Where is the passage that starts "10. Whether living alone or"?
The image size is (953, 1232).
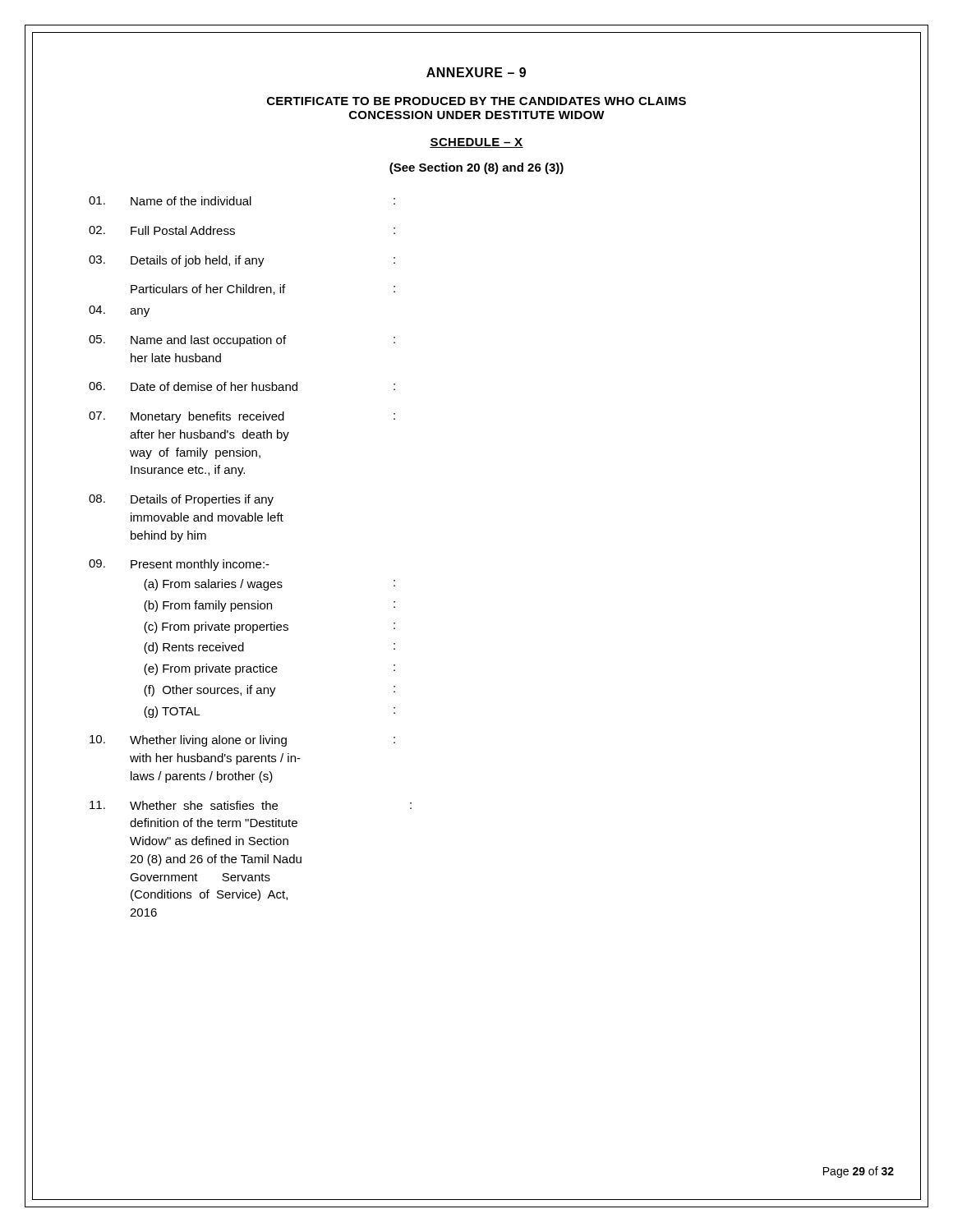click(x=249, y=758)
